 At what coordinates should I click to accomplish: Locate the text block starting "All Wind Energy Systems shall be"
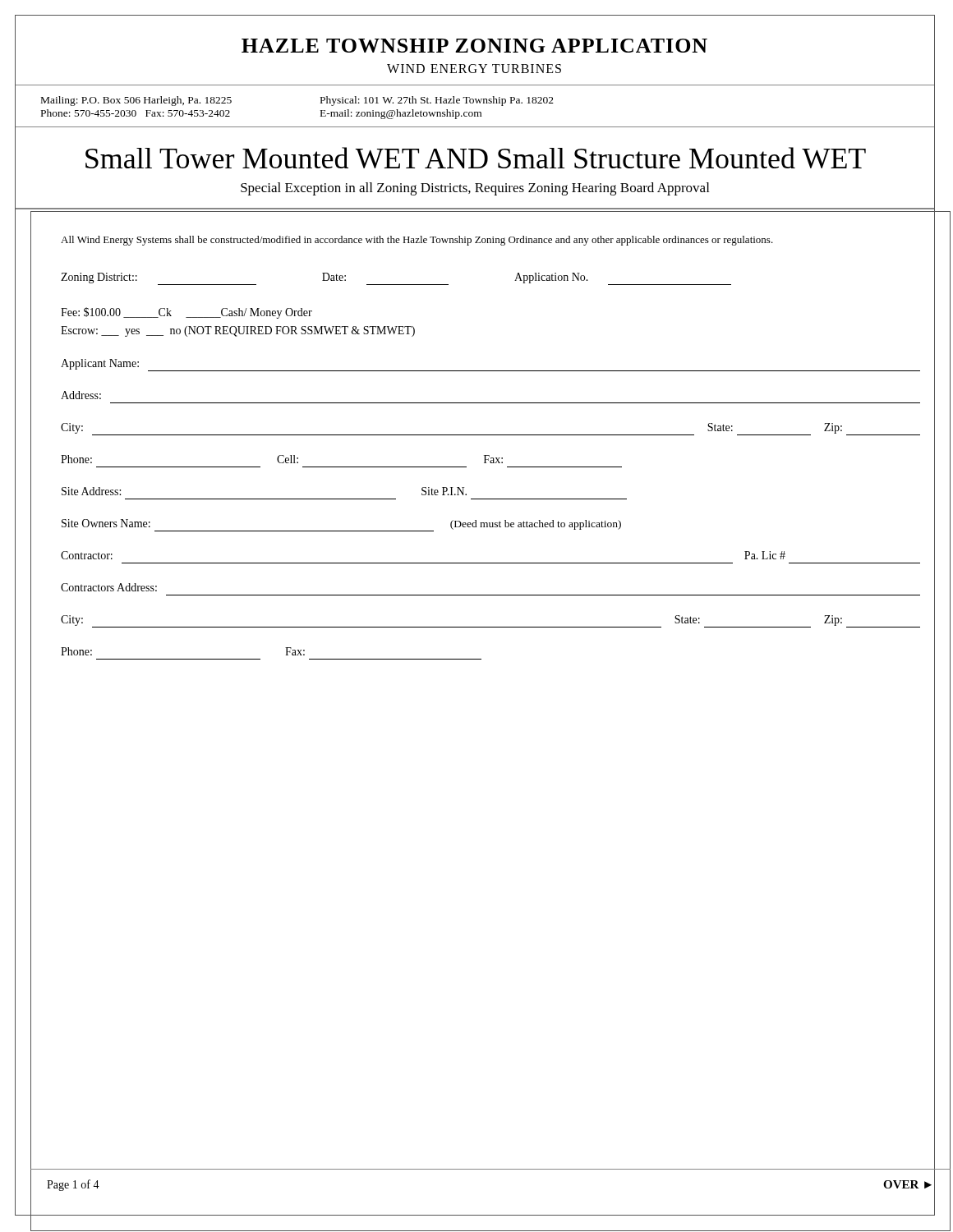417,239
